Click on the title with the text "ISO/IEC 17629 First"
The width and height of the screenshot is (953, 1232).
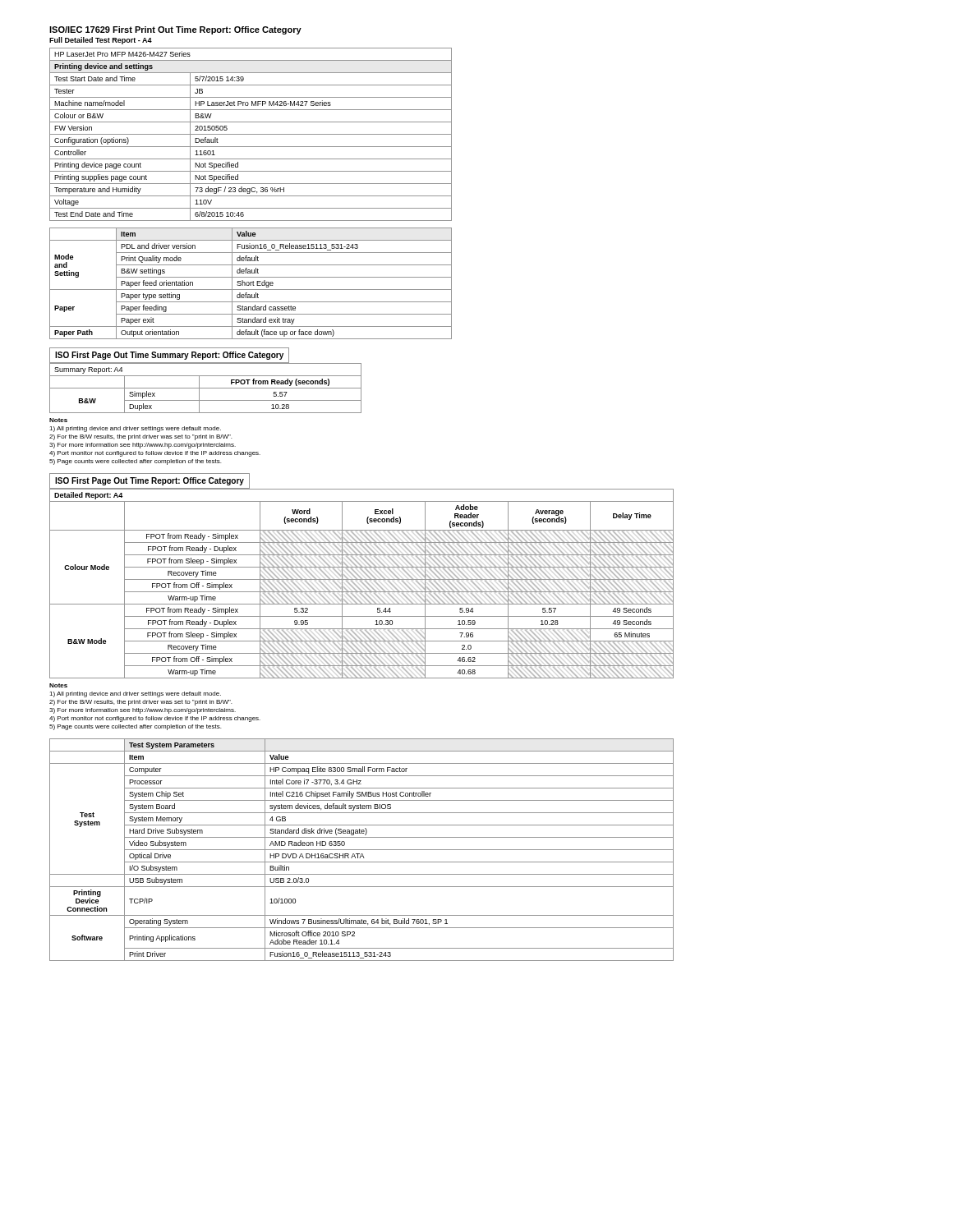click(x=175, y=30)
